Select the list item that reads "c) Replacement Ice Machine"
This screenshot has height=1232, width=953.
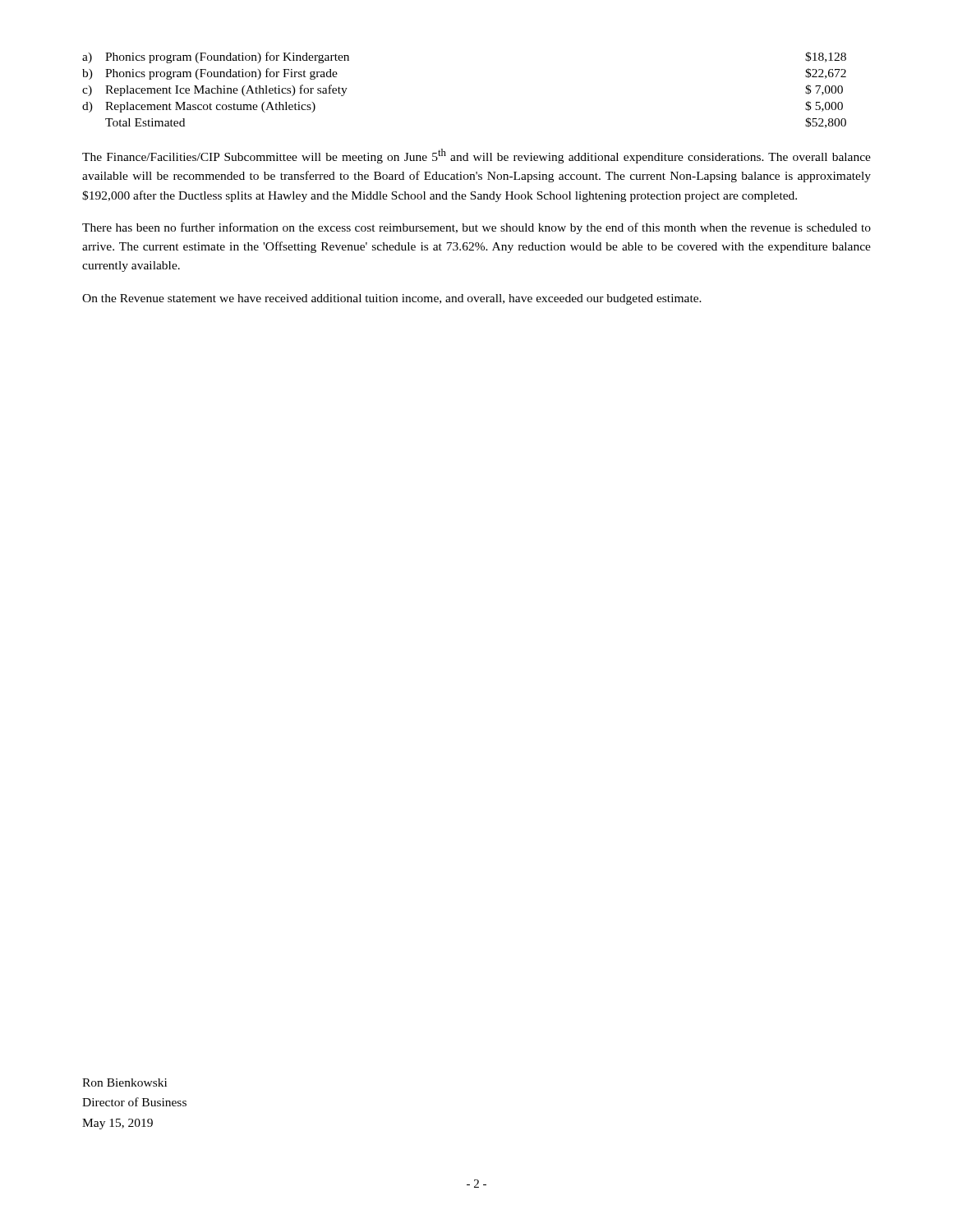[230, 90]
